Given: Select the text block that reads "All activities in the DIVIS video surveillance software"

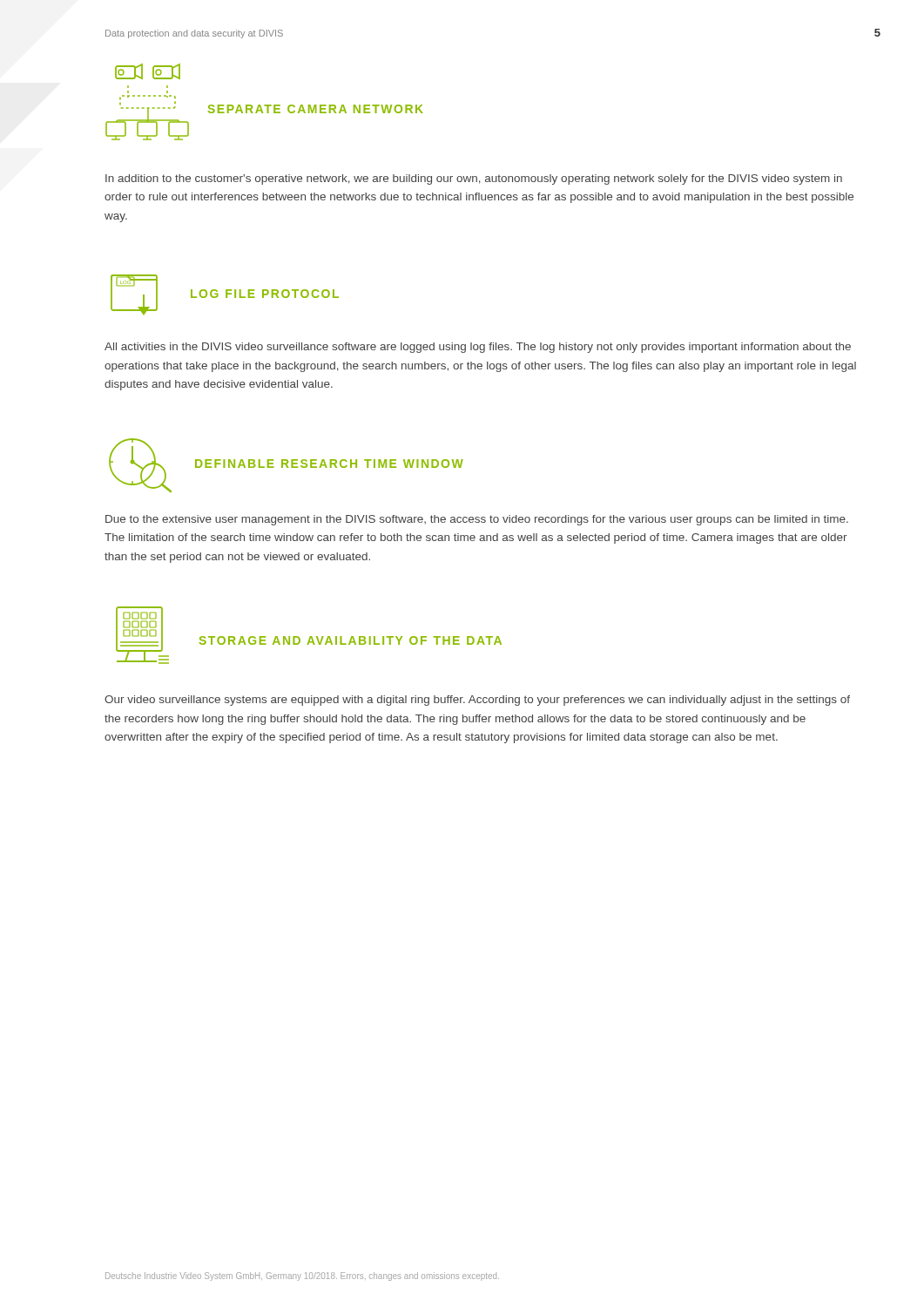Looking at the screenshot, I should coord(481,365).
